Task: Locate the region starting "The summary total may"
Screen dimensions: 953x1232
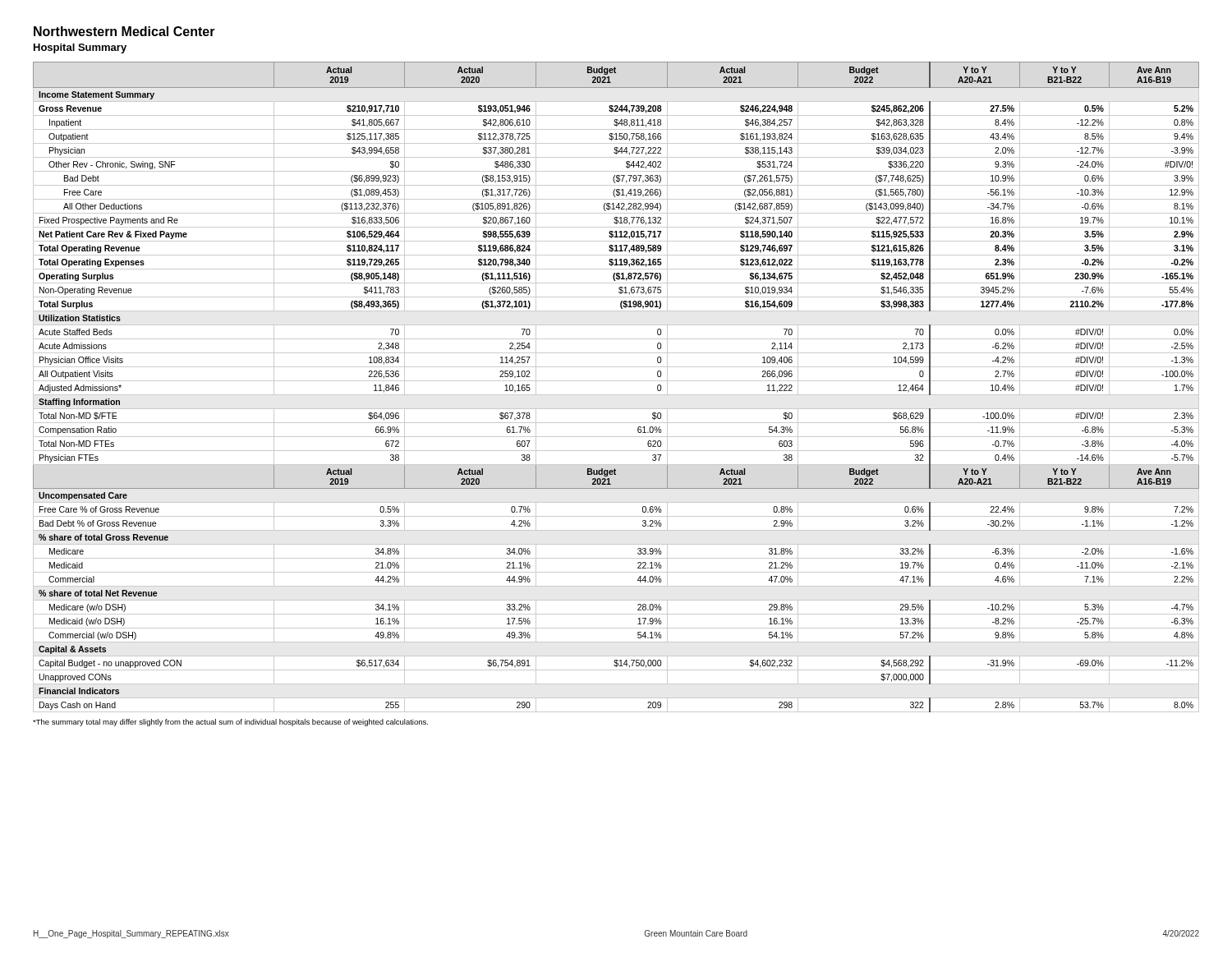Action: (x=231, y=722)
